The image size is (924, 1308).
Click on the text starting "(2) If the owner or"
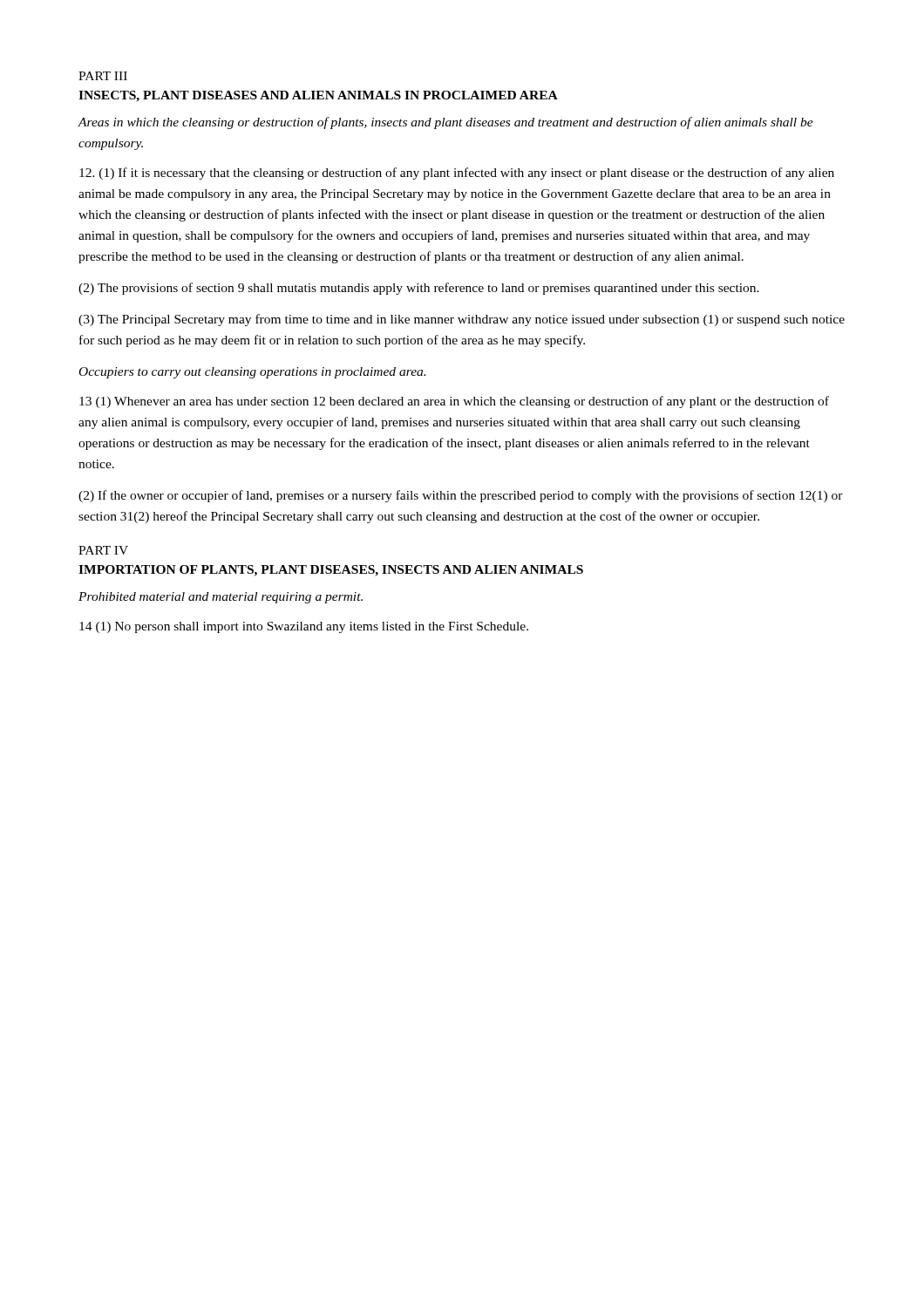[460, 506]
